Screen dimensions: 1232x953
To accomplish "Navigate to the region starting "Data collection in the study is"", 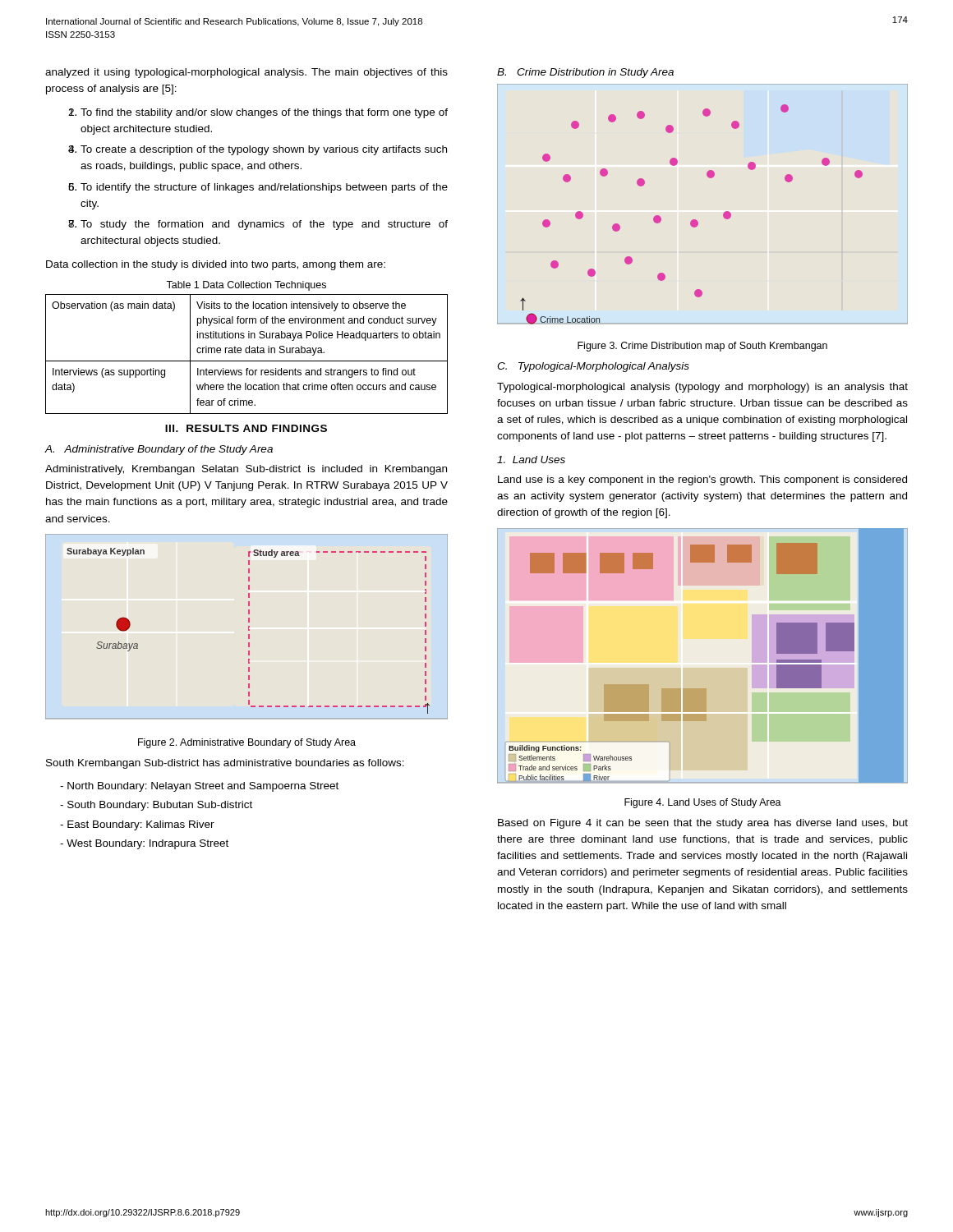I will 246,264.
